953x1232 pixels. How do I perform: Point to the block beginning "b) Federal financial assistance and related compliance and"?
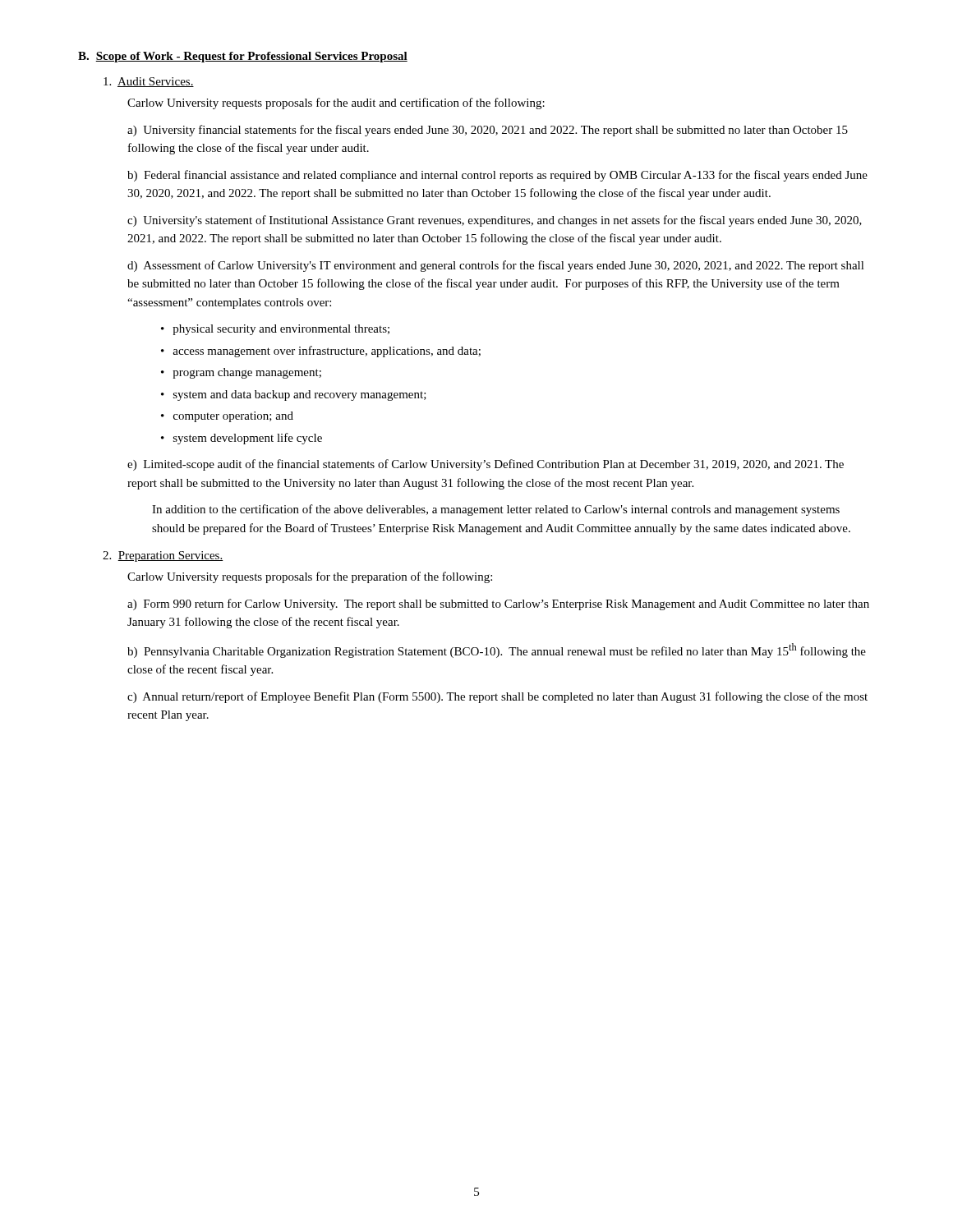click(497, 184)
